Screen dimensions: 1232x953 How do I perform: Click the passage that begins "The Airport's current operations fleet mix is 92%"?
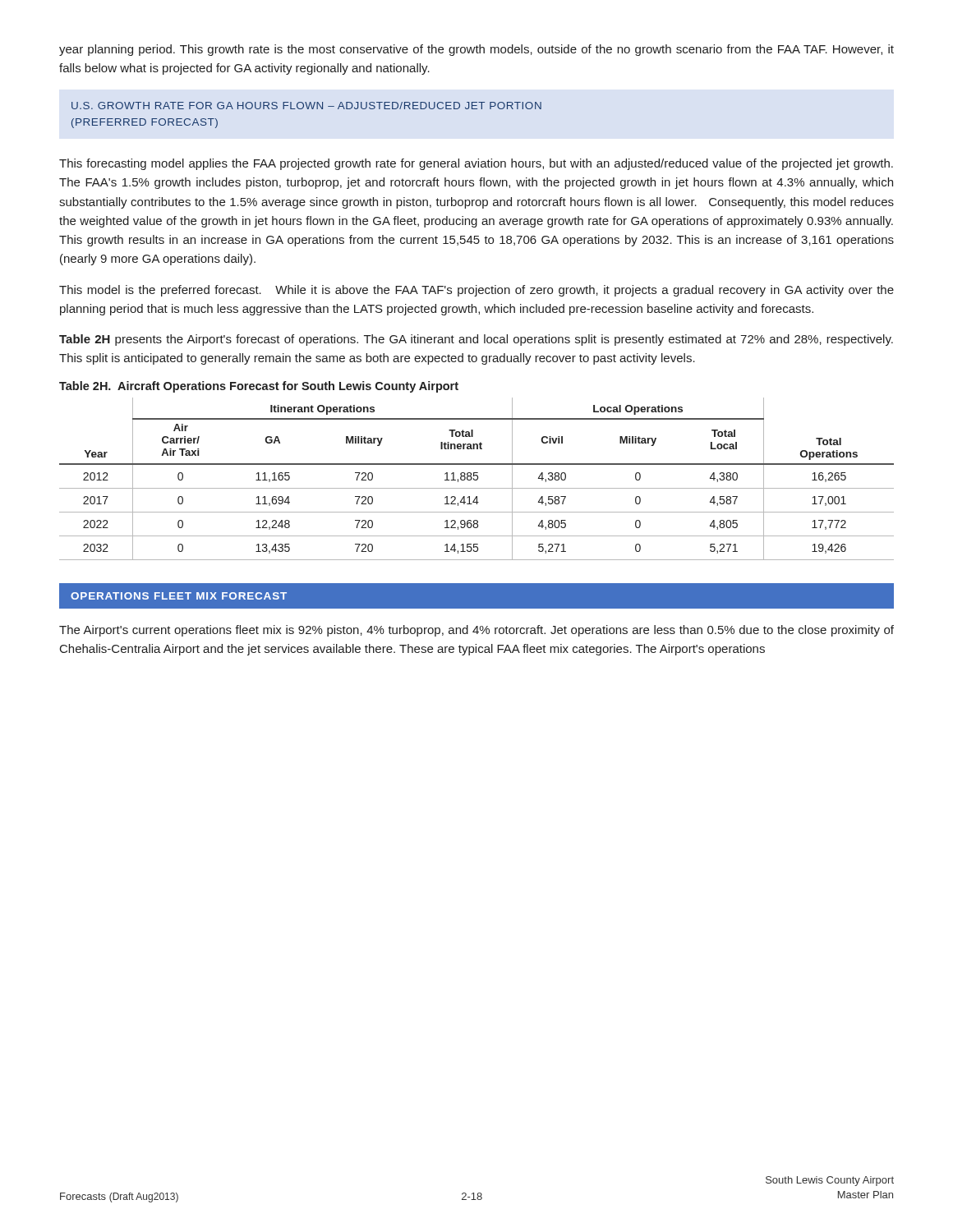pyautogui.click(x=476, y=639)
